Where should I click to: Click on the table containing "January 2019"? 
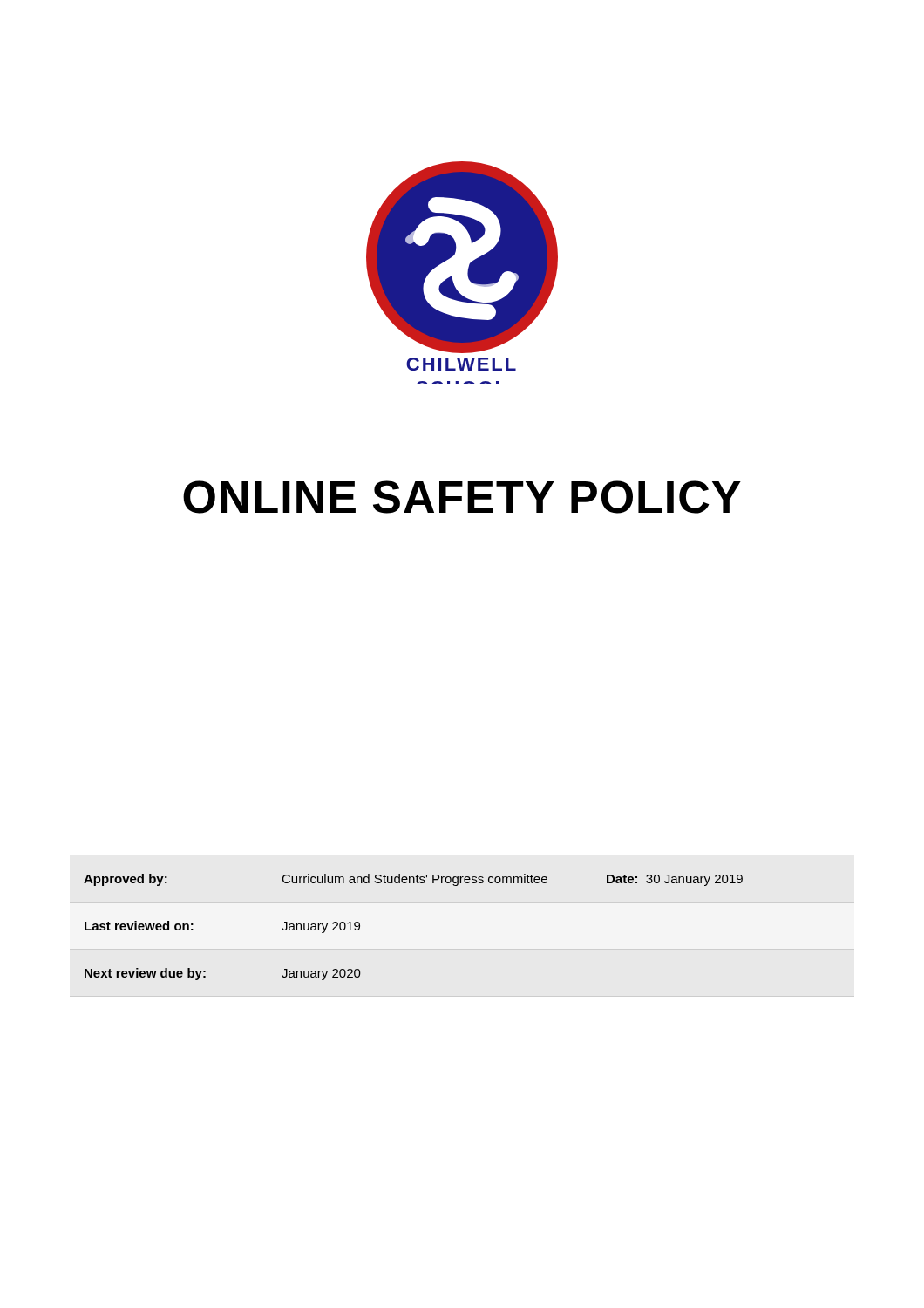462,926
